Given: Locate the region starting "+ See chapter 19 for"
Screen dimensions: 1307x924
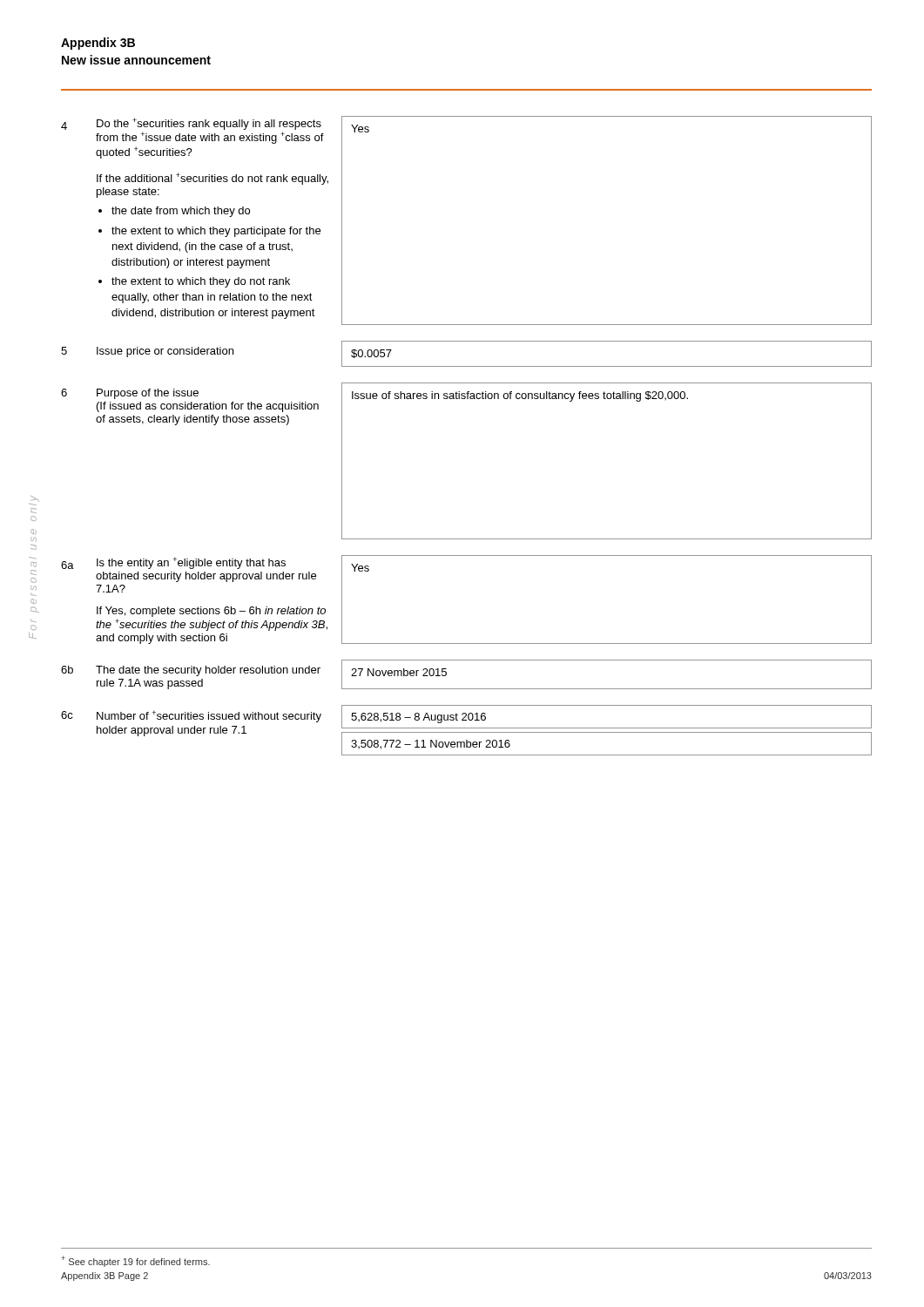Looking at the screenshot, I should click(x=136, y=1261).
